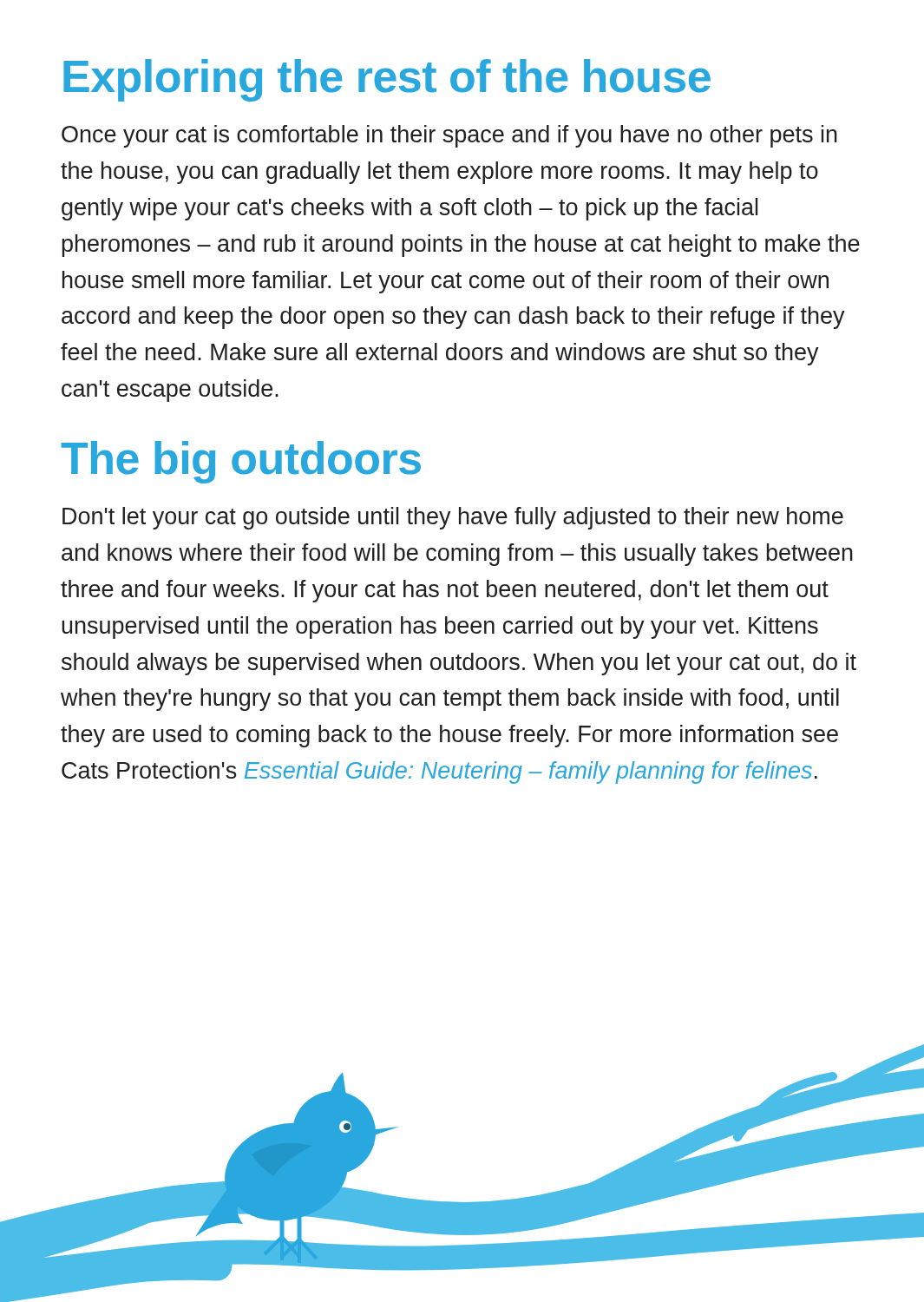The image size is (924, 1302).
Task: Where is the passage that starts "Once your cat is comfortable in their space"?
Action: [462, 263]
